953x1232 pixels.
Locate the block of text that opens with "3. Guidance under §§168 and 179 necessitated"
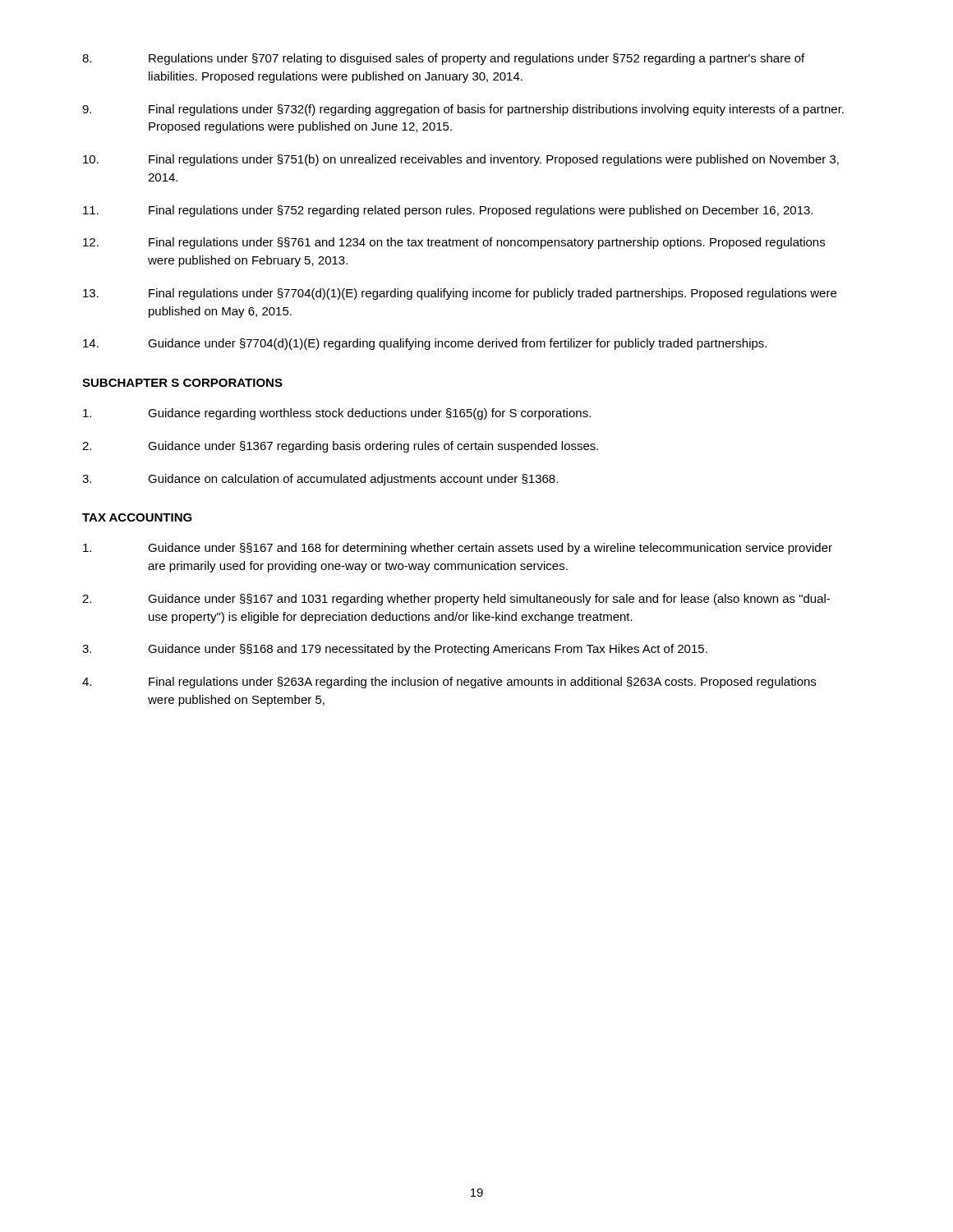click(x=464, y=649)
